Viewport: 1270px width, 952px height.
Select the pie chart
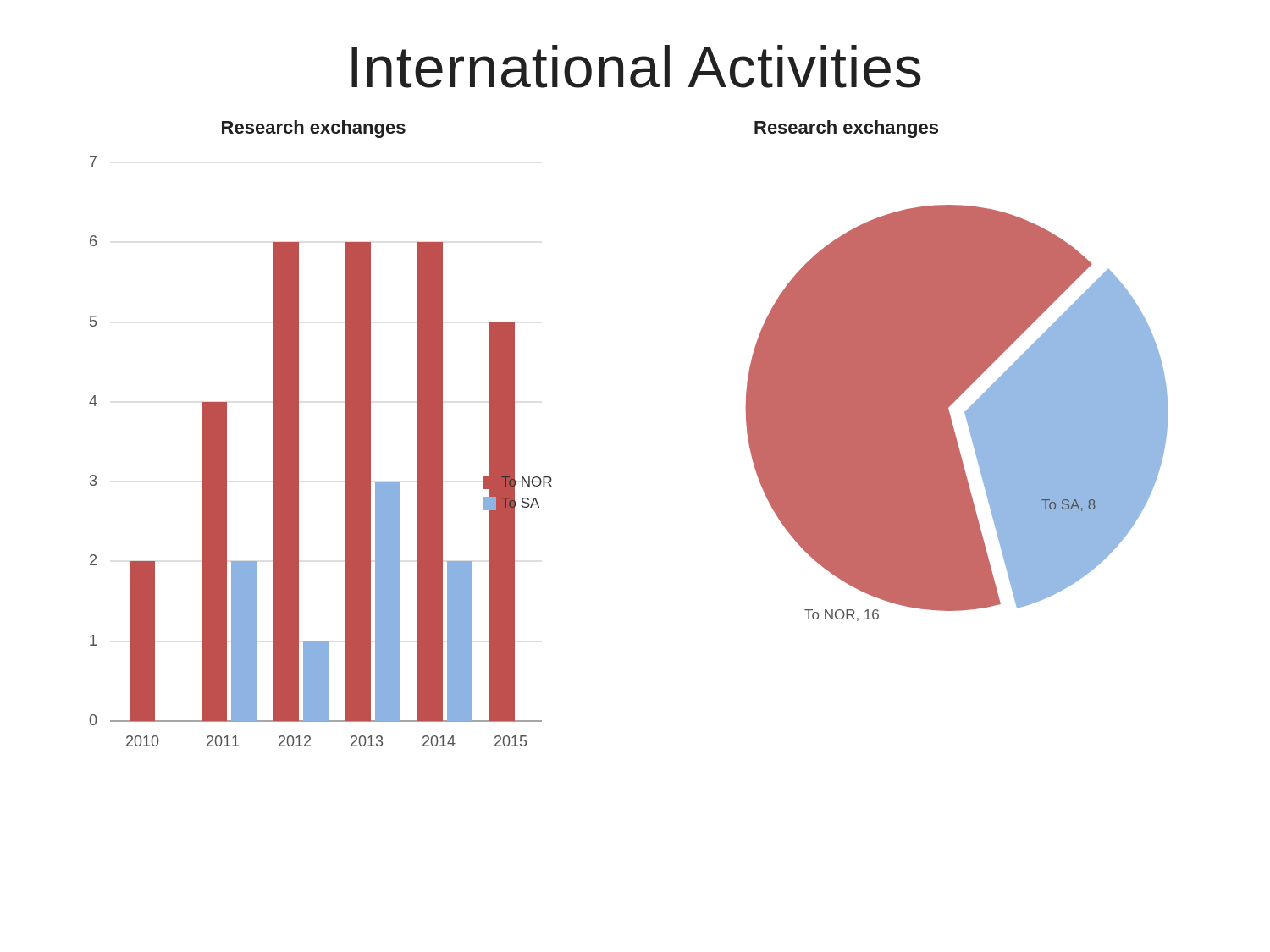(974, 421)
